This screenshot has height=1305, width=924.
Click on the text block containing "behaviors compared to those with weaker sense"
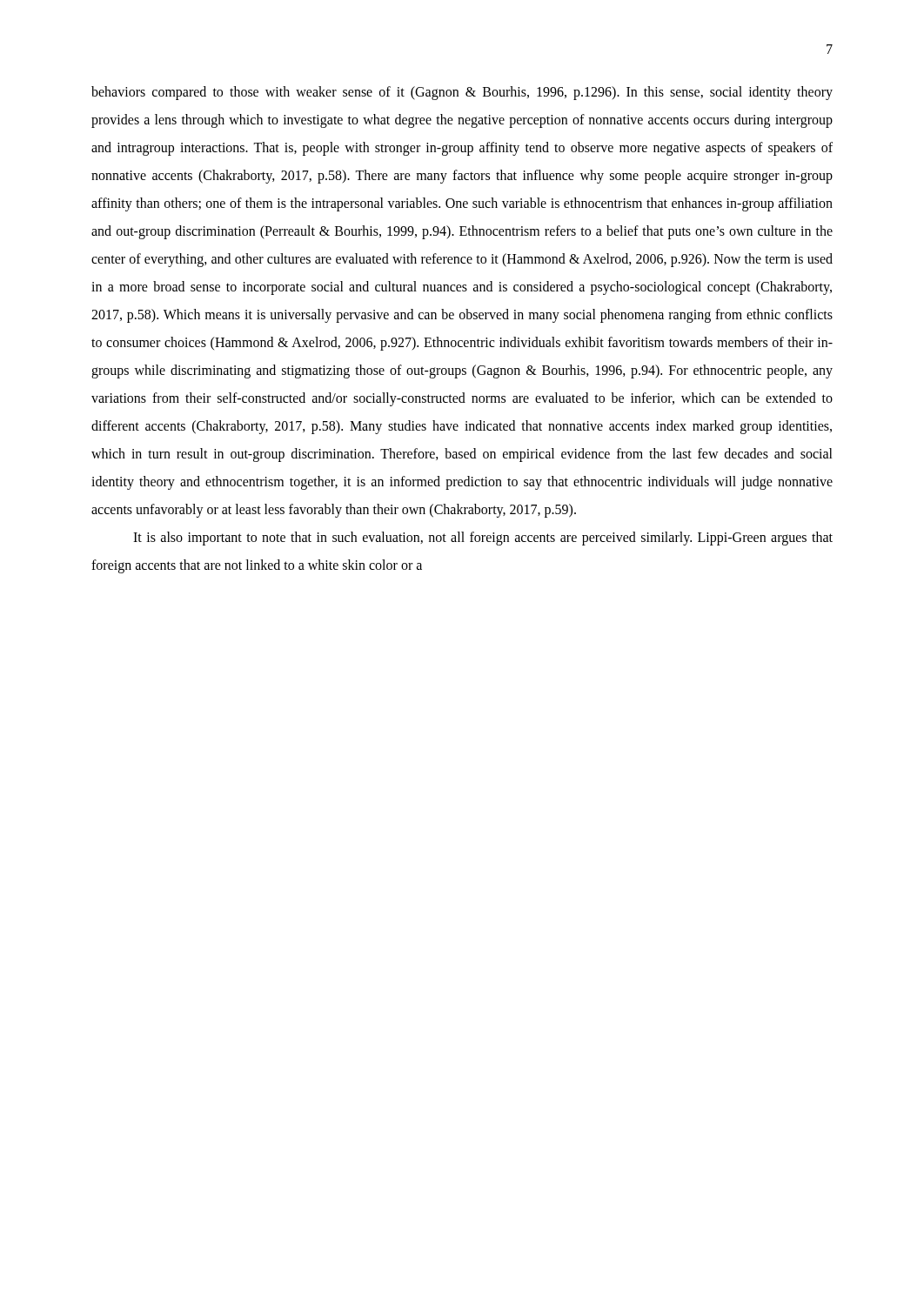pyautogui.click(x=462, y=329)
